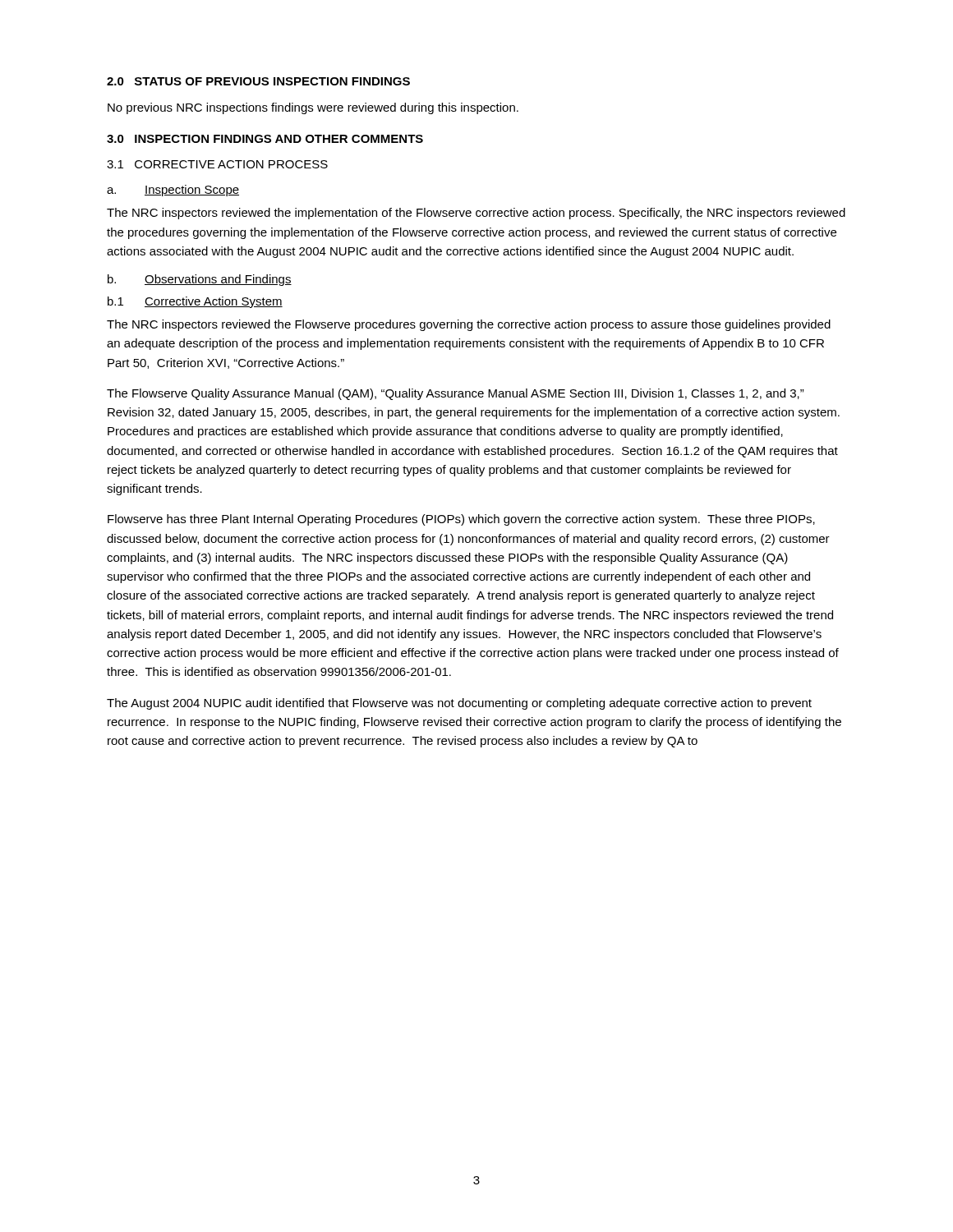Point to the section header beginning "2.0 STATUS OF PREVIOUS"
Image resolution: width=953 pixels, height=1232 pixels.
[259, 81]
